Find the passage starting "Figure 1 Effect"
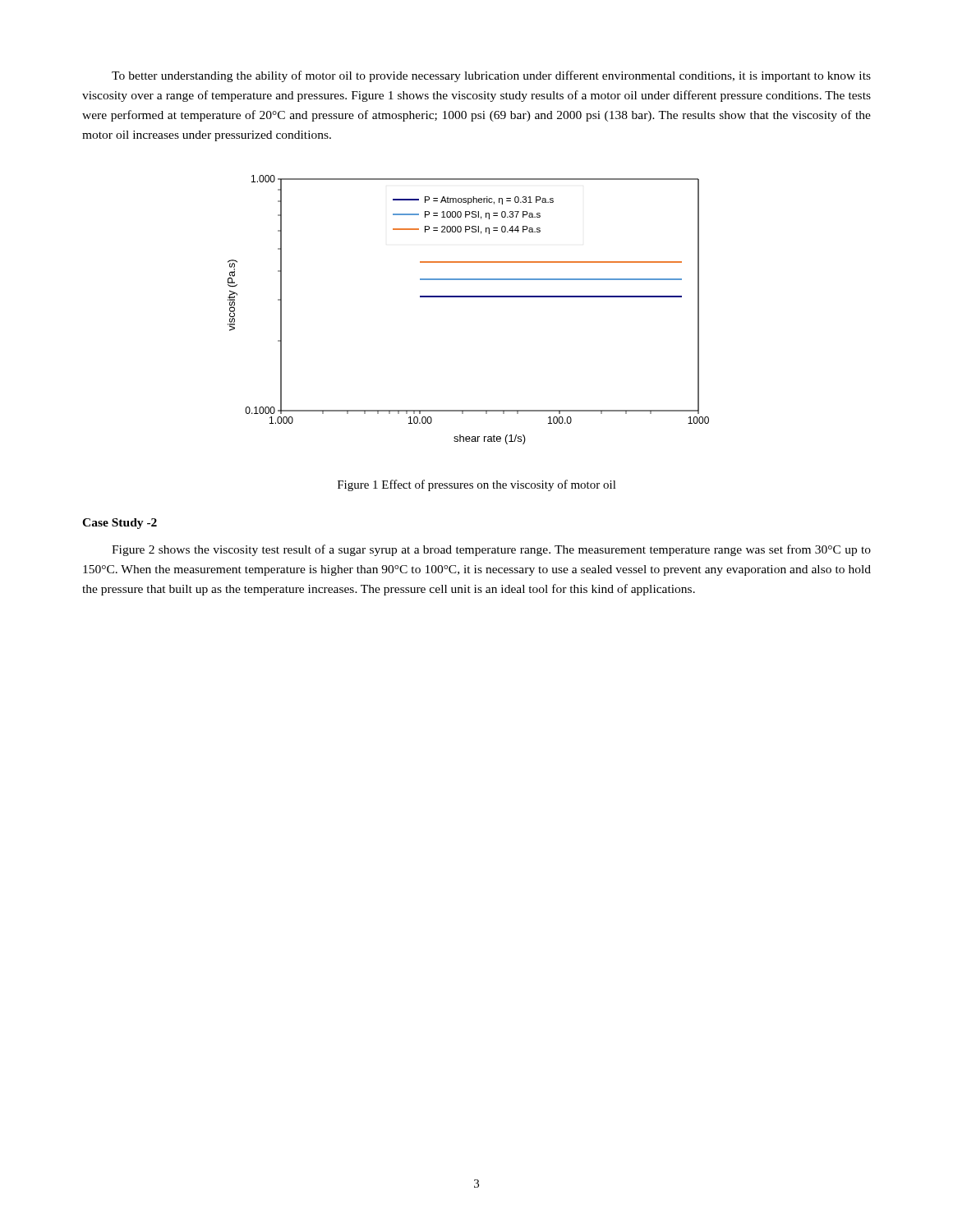The height and width of the screenshot is (1232, 953). pos(476,485)
